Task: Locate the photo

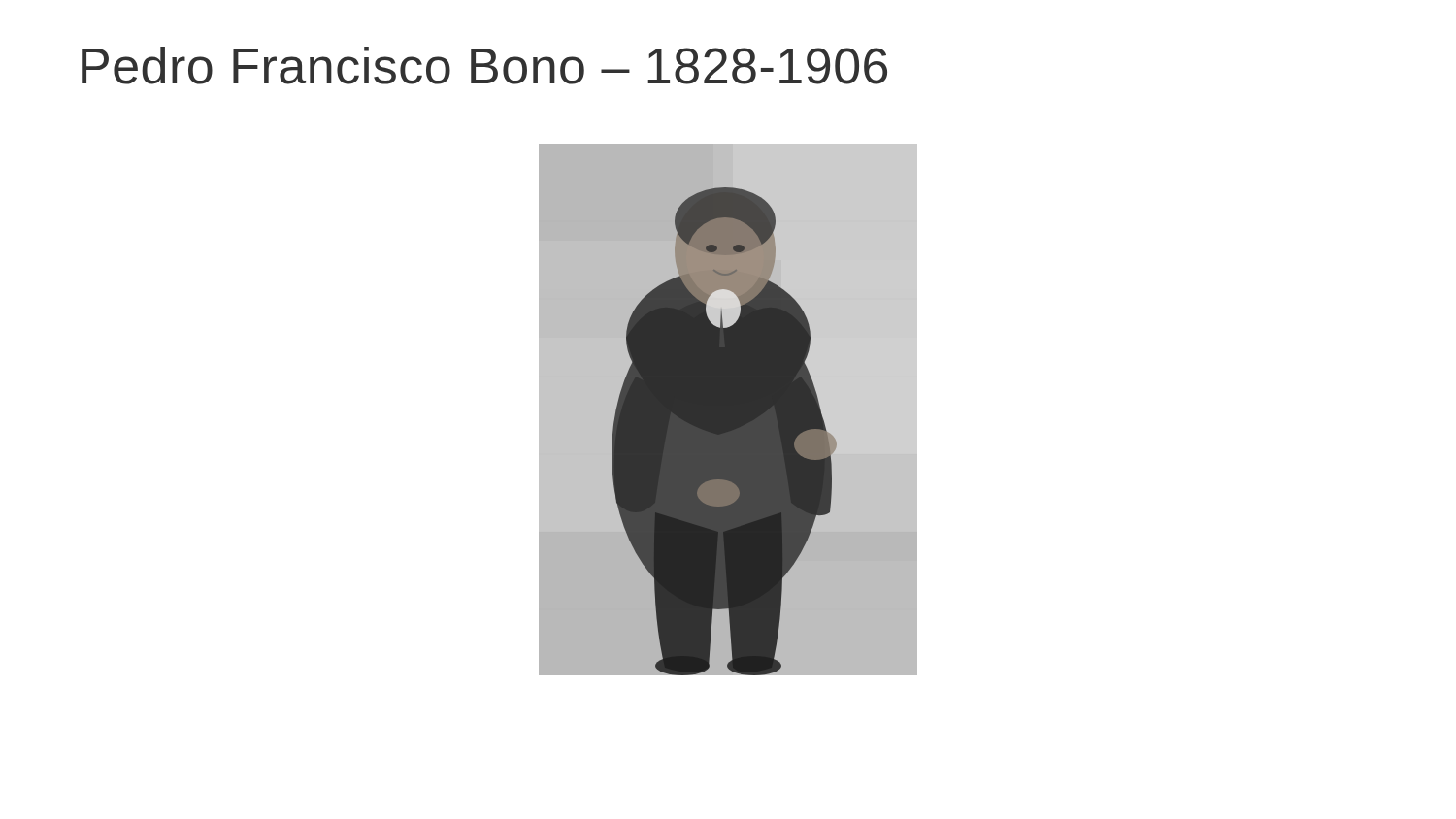Action: tap(728, 410)
